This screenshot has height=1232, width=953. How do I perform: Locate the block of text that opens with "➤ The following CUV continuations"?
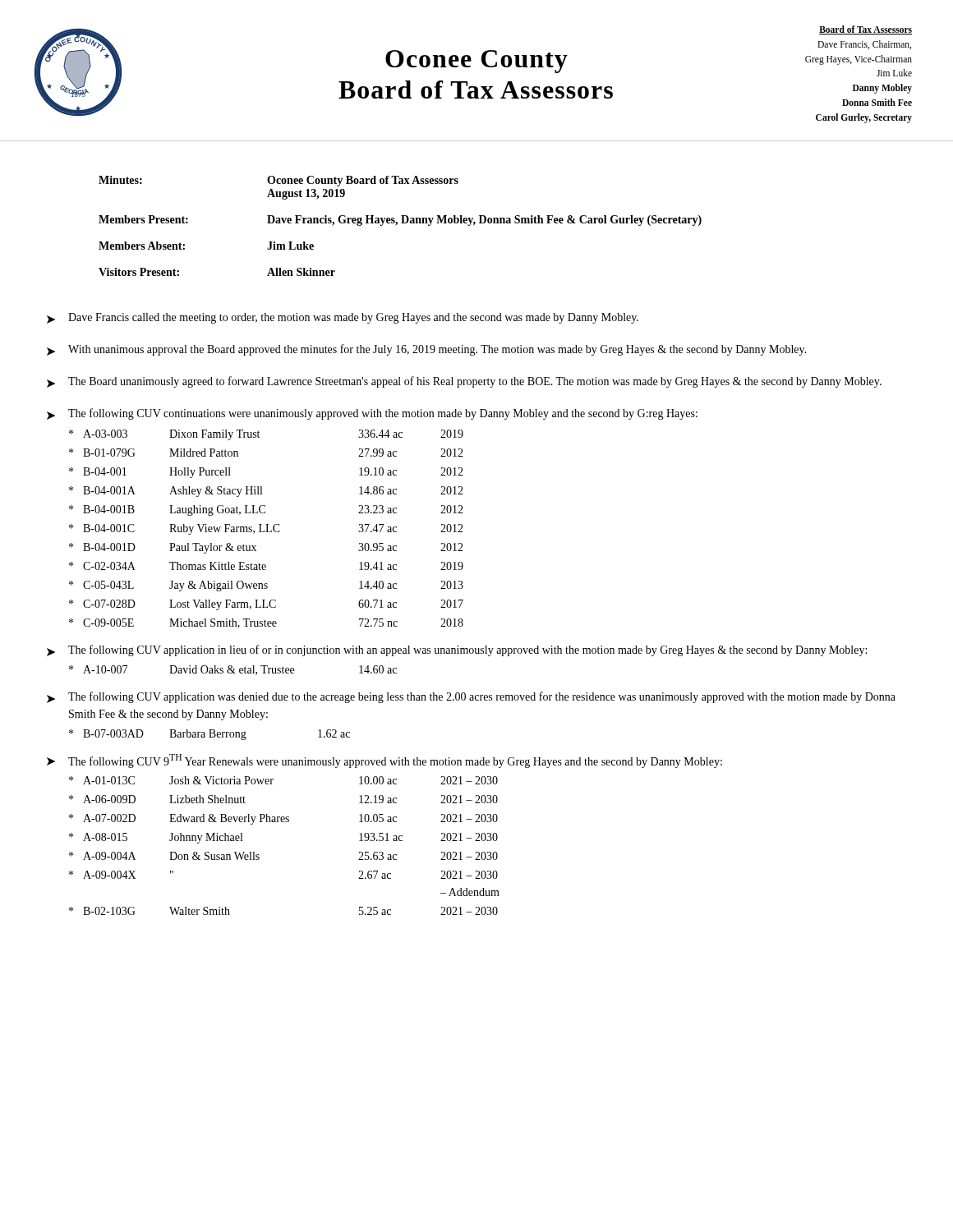tap(372, 414)
